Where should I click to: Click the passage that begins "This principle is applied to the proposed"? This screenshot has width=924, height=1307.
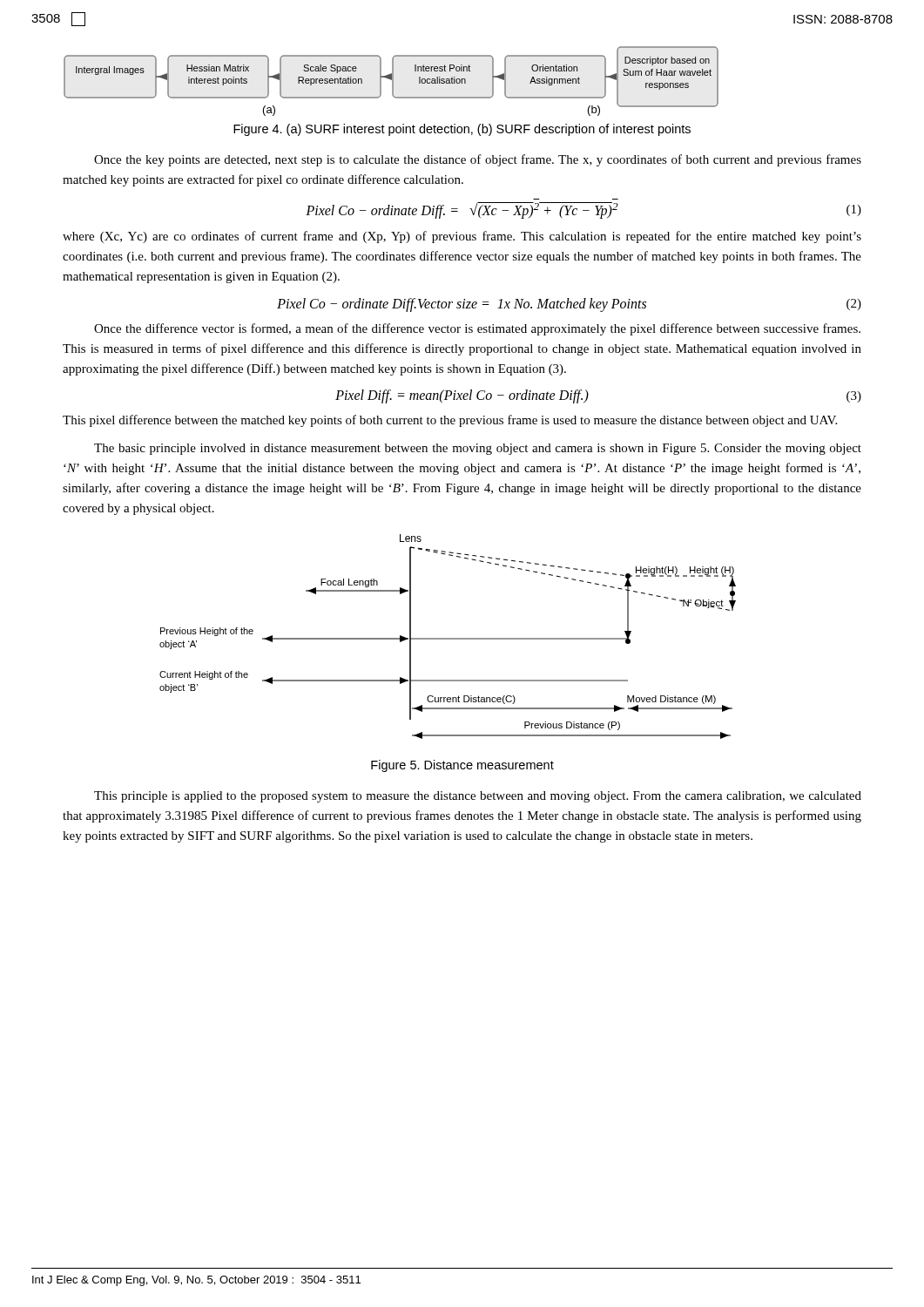(x=462, y=815)
